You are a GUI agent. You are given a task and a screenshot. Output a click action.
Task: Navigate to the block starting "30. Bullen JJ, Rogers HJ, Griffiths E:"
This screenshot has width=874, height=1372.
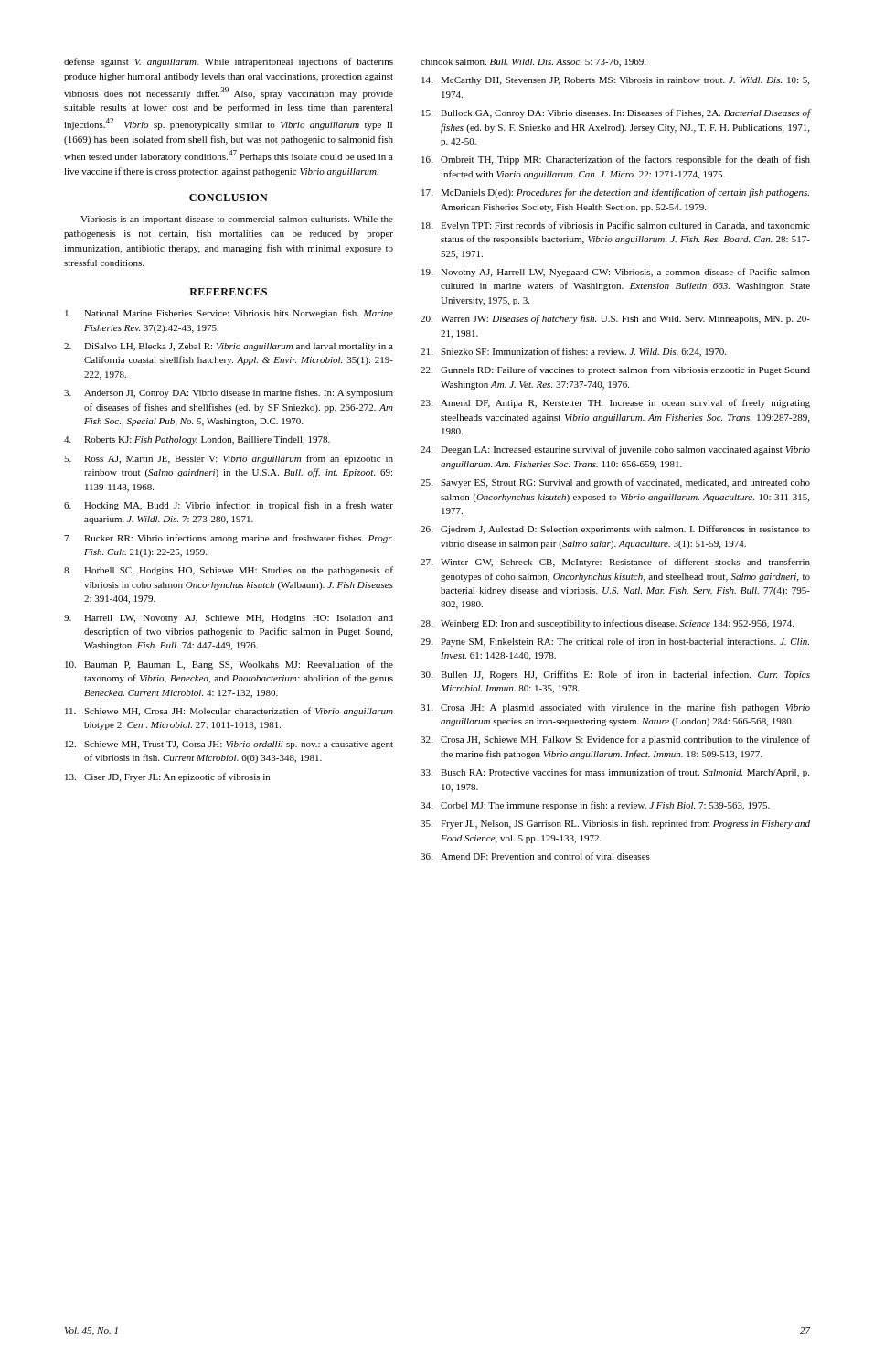pos(615,682)
